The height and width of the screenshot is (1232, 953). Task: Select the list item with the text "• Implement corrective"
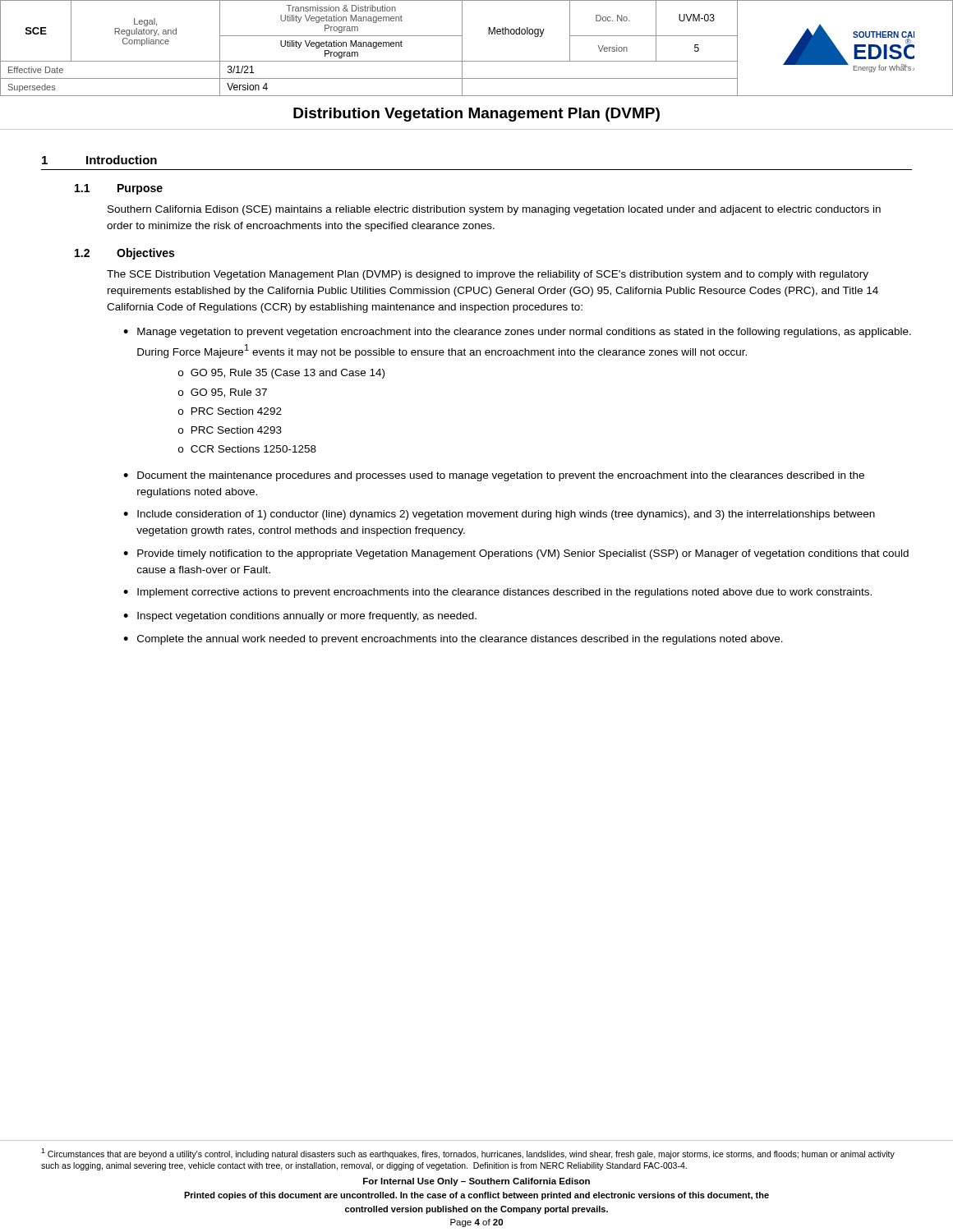[518, 593]
